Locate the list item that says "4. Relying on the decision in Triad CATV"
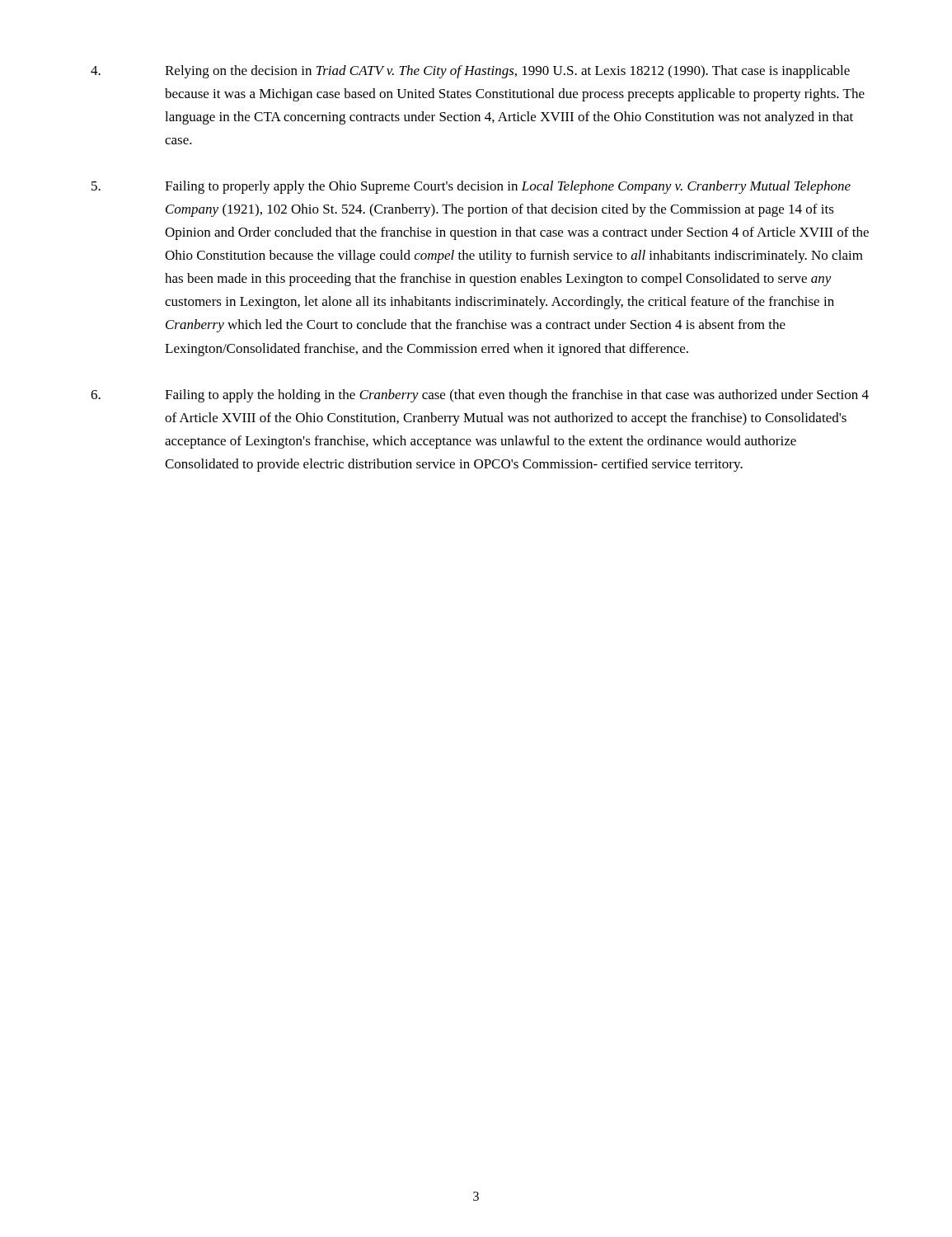The image size is (952, 1237). click(x=480, y=106)
